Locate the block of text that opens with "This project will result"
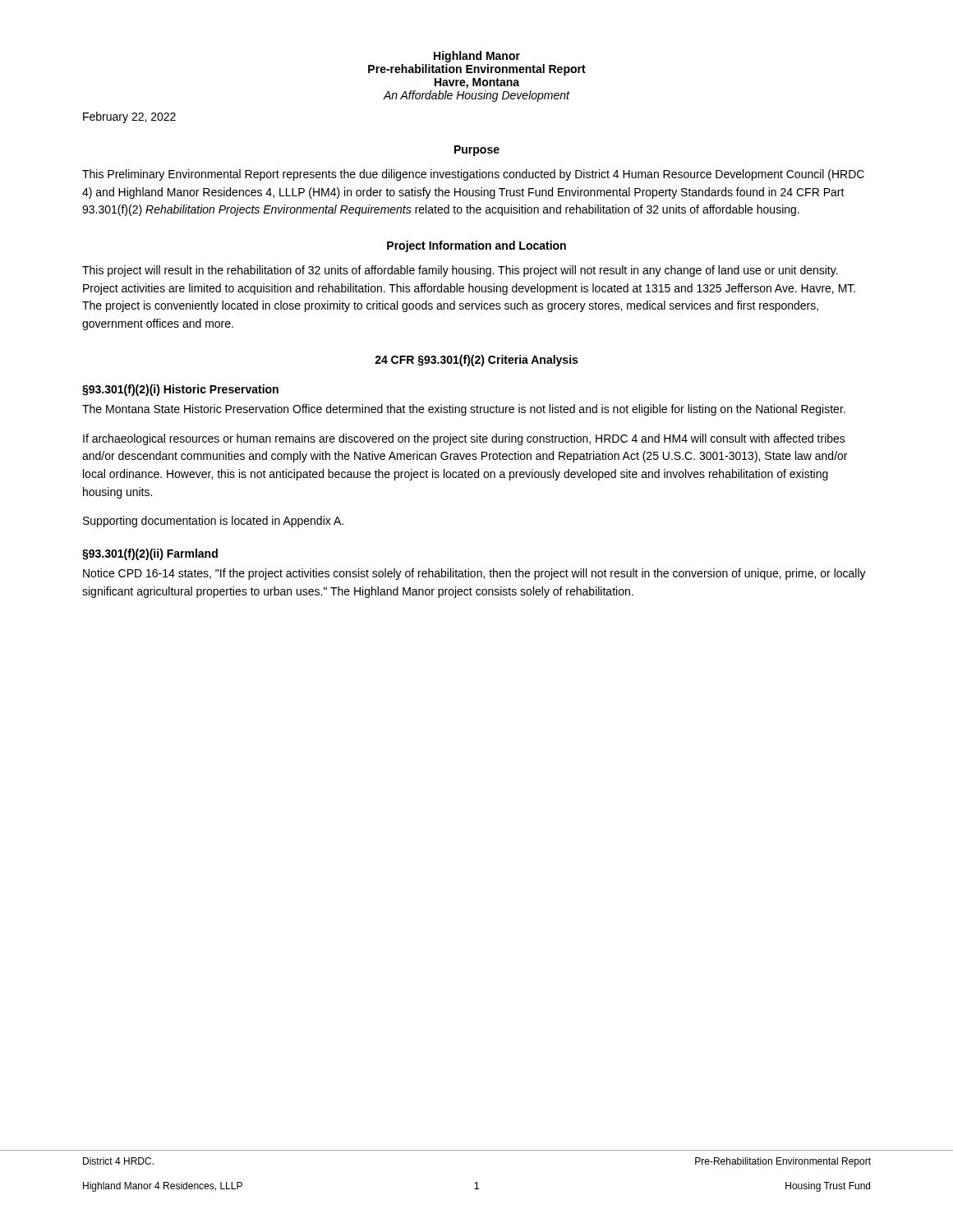This screenshot has height=1232, width=953. point(469,297)
